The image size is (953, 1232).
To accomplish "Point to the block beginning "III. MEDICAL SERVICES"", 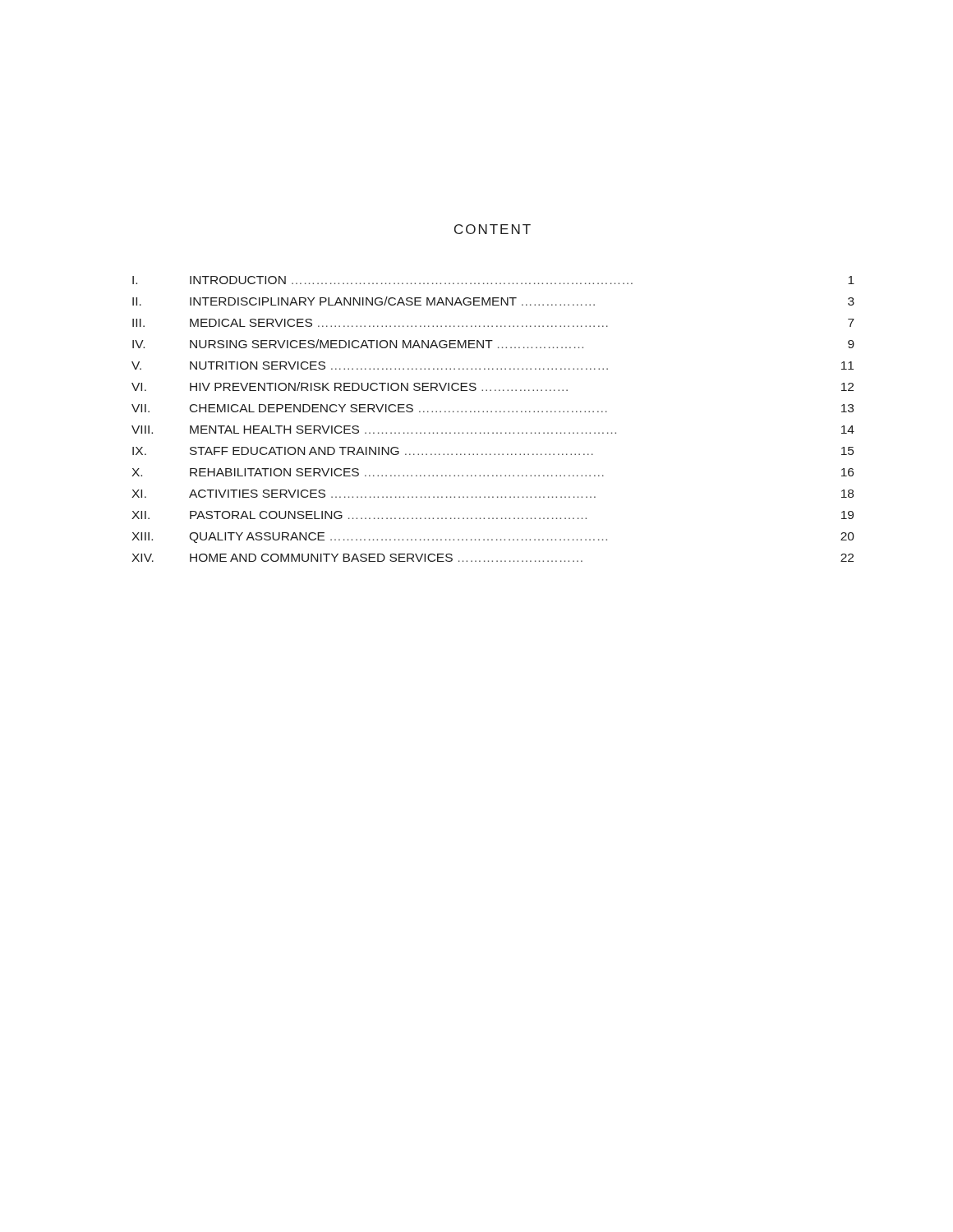I will click(493, 323).
